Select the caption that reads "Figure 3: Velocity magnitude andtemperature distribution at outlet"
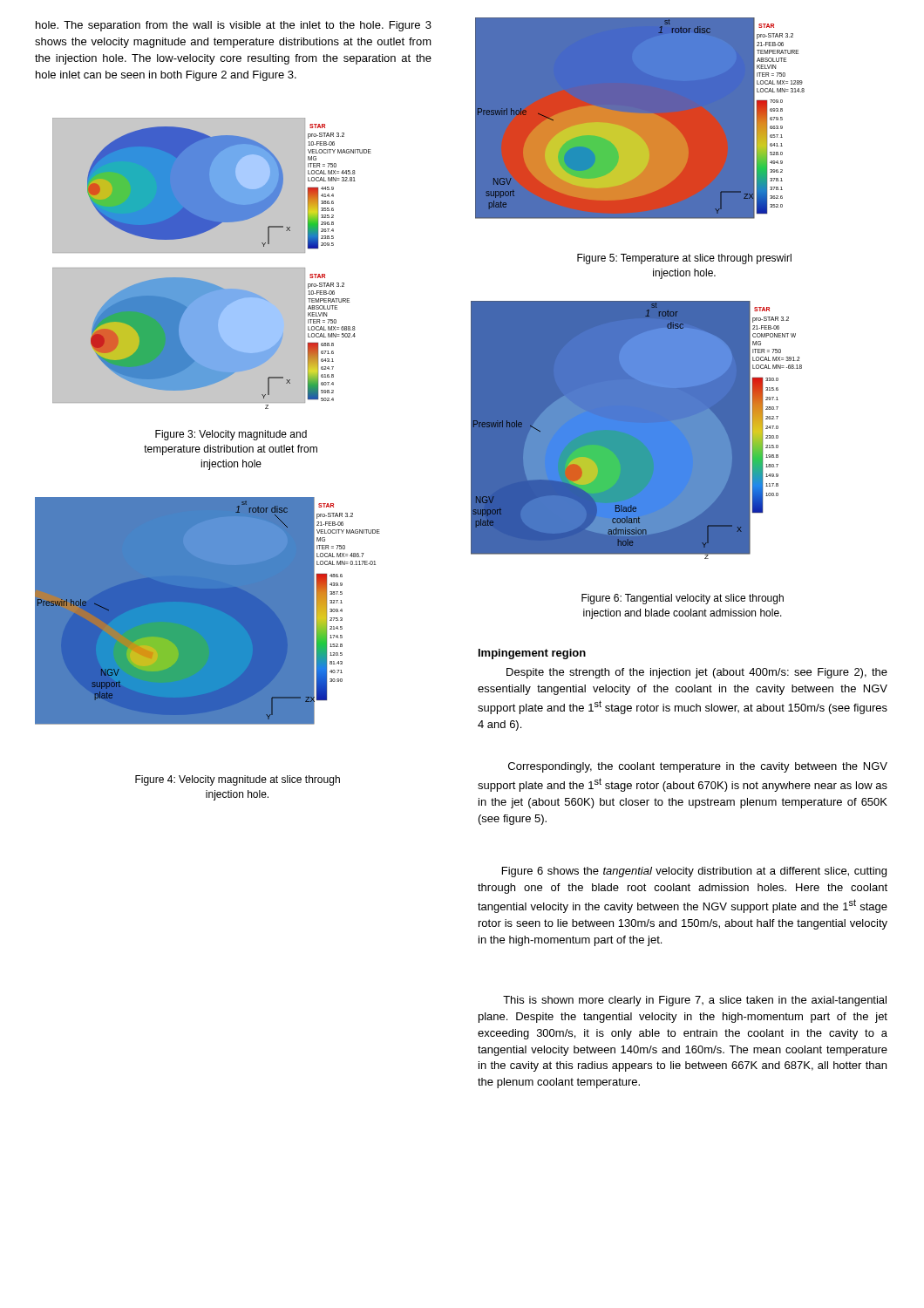924x1308 pixels. (231, 449)
